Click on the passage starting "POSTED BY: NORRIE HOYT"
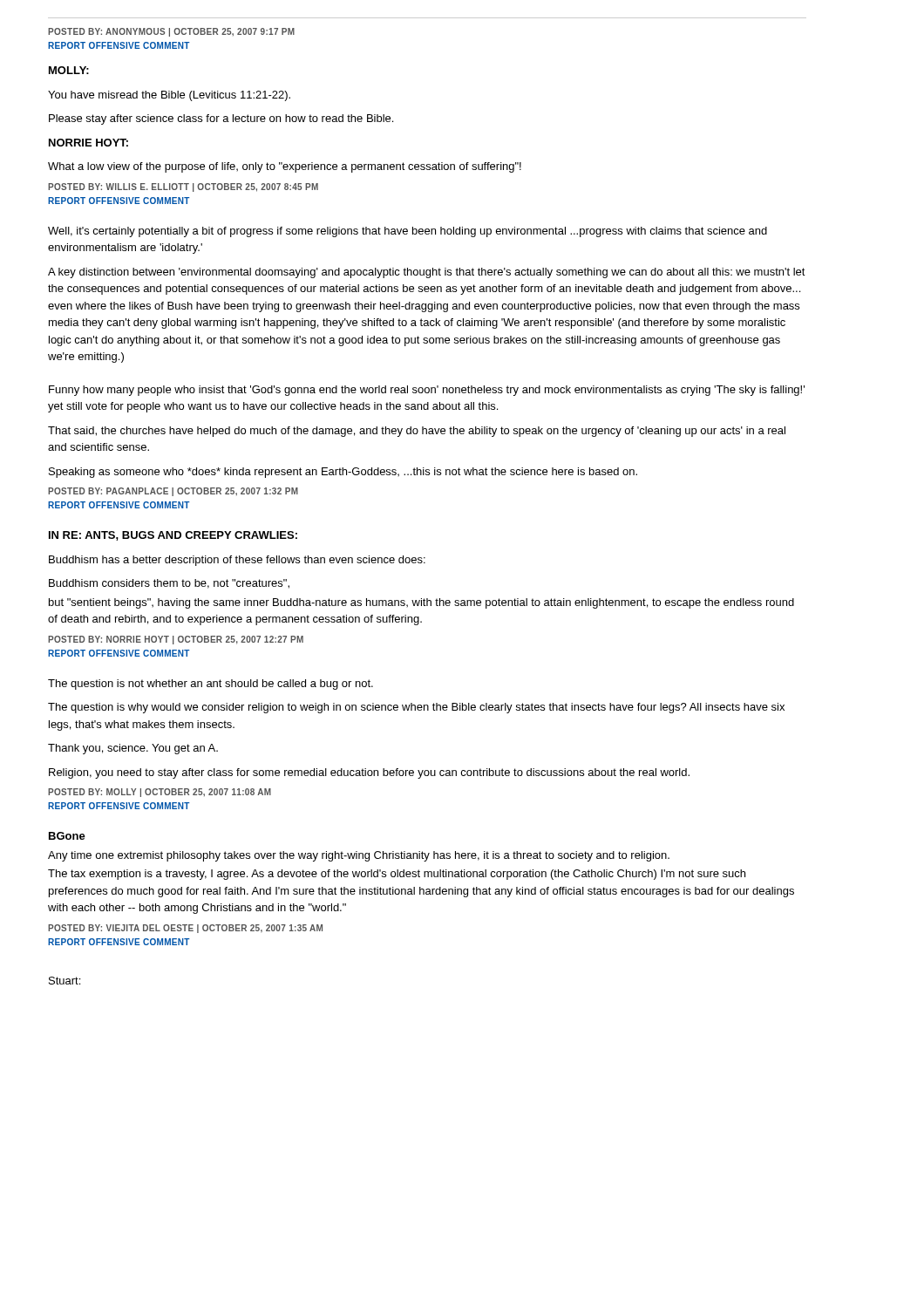Screen dimensions: 1308x924 coord(176,640)
